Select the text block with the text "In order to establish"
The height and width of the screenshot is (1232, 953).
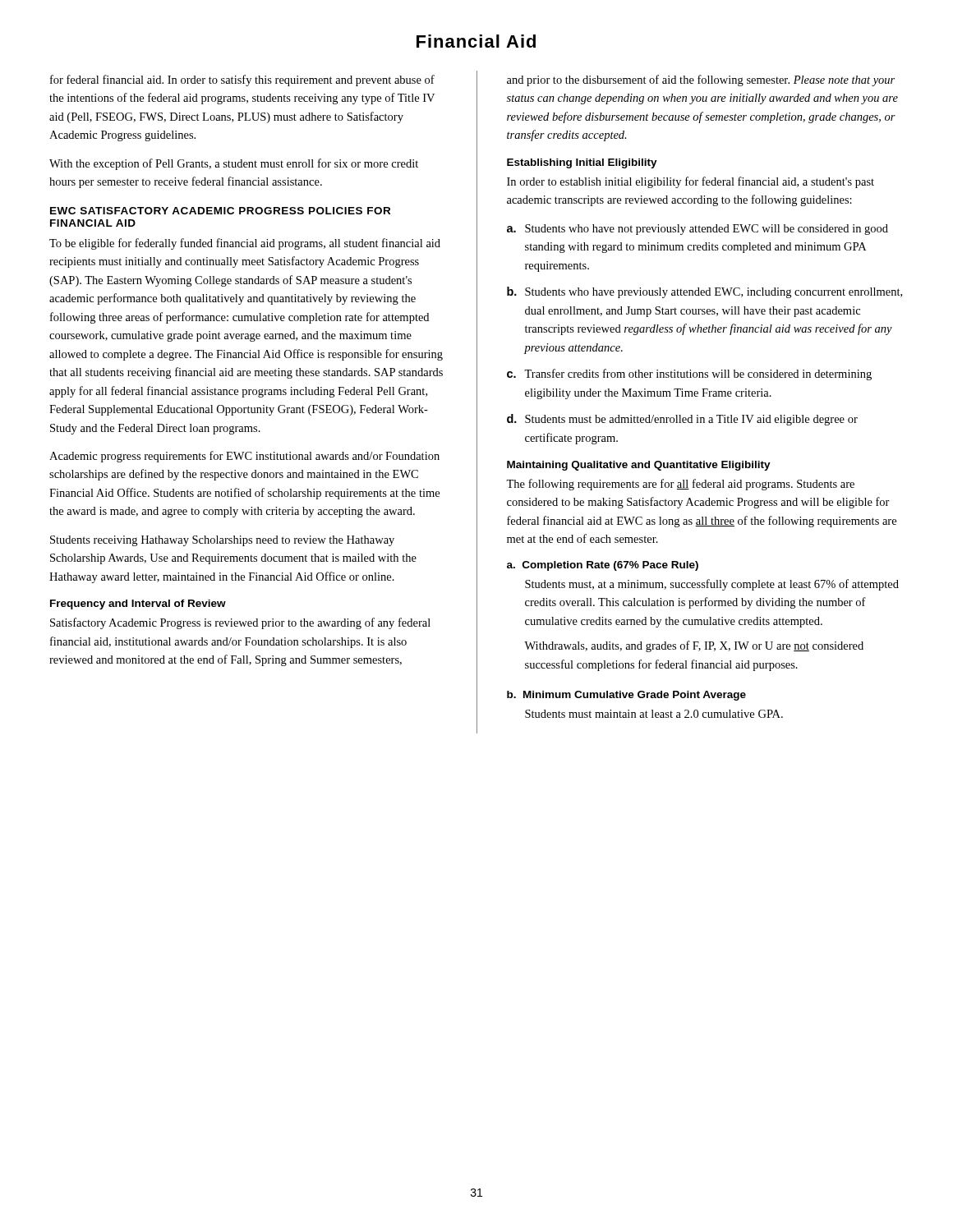tap(705, 191)
